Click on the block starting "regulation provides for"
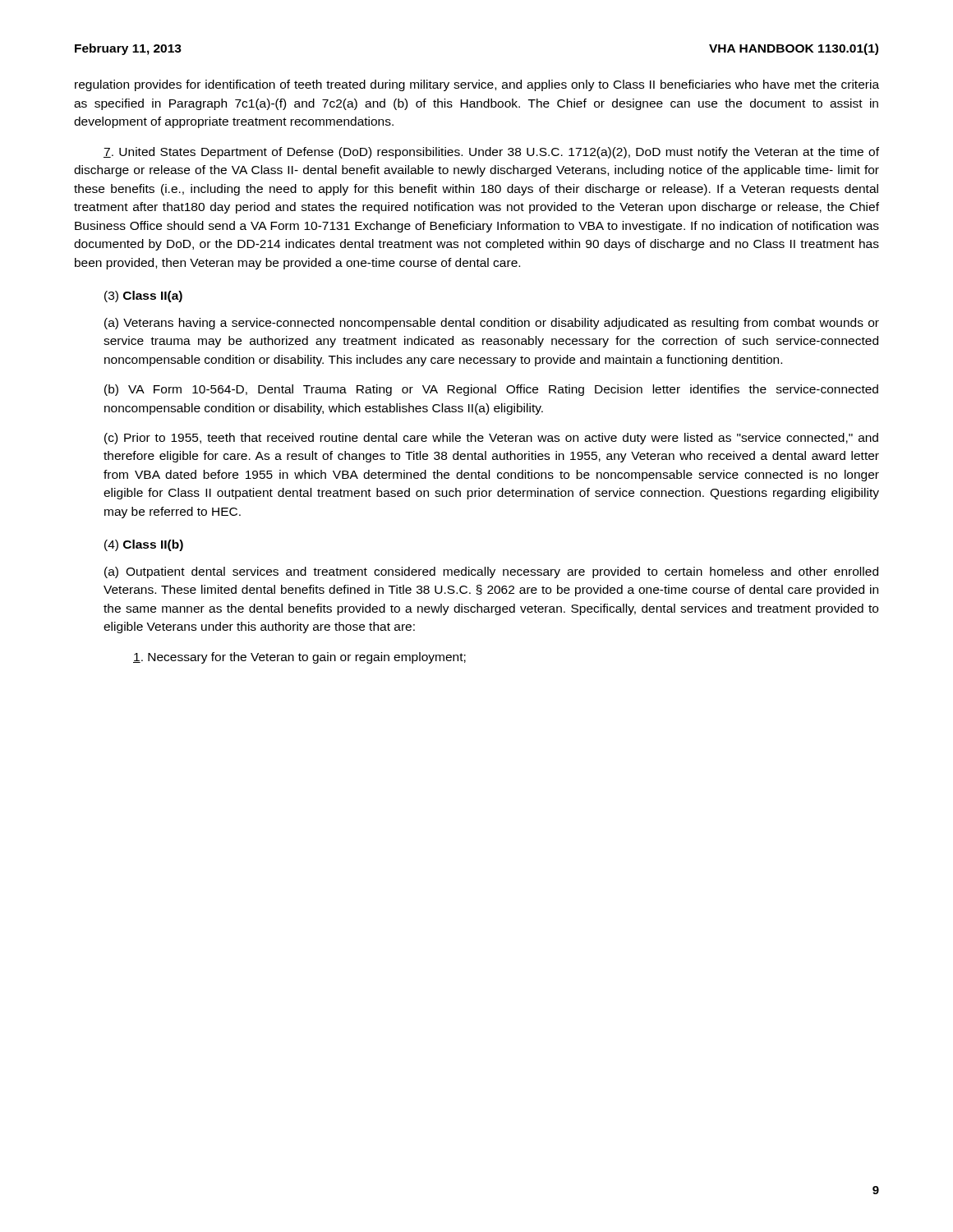This screenshot has height=1232, width=953. coord(476,103)
